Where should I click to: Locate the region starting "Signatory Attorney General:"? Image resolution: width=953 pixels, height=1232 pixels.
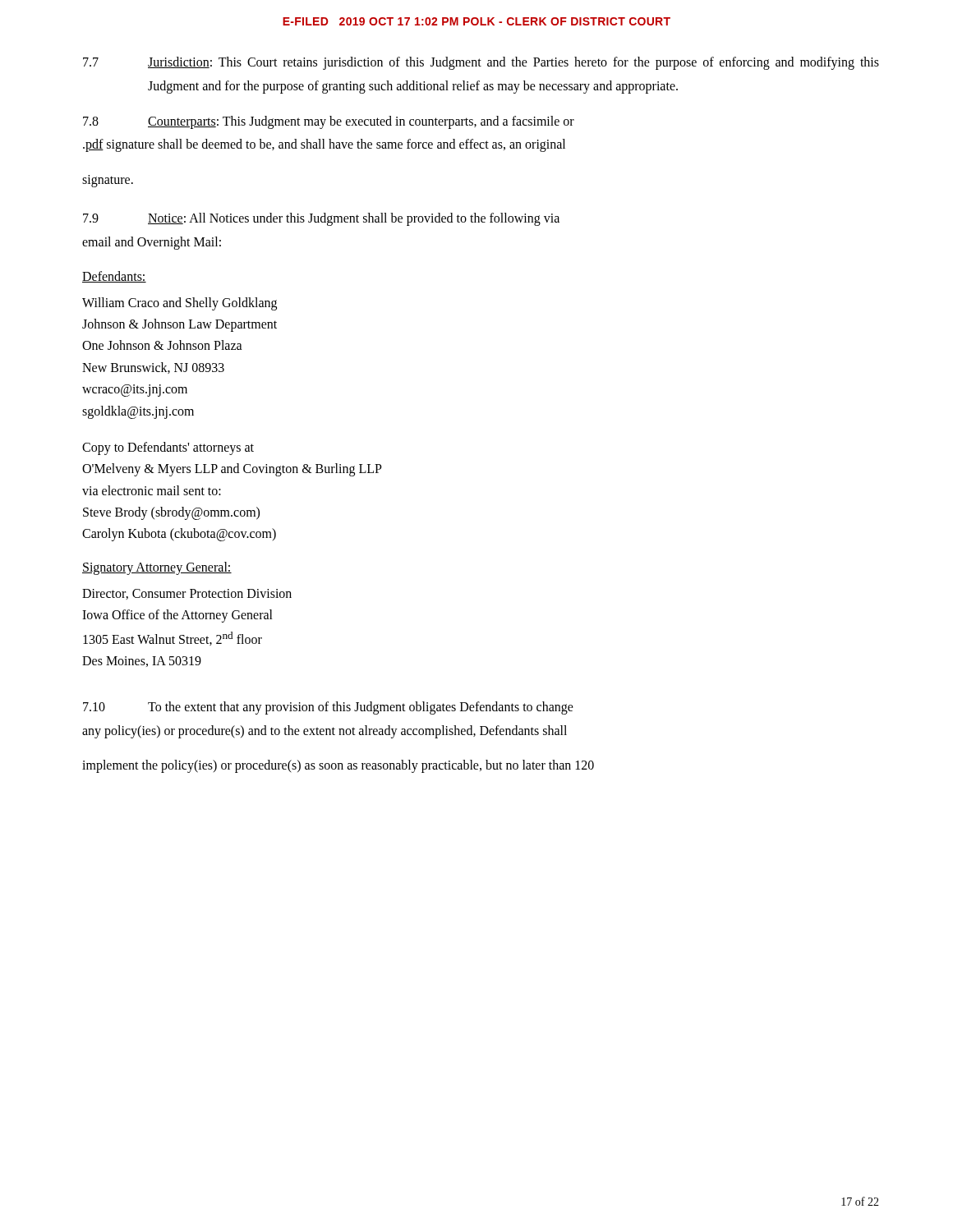(157, 567)
